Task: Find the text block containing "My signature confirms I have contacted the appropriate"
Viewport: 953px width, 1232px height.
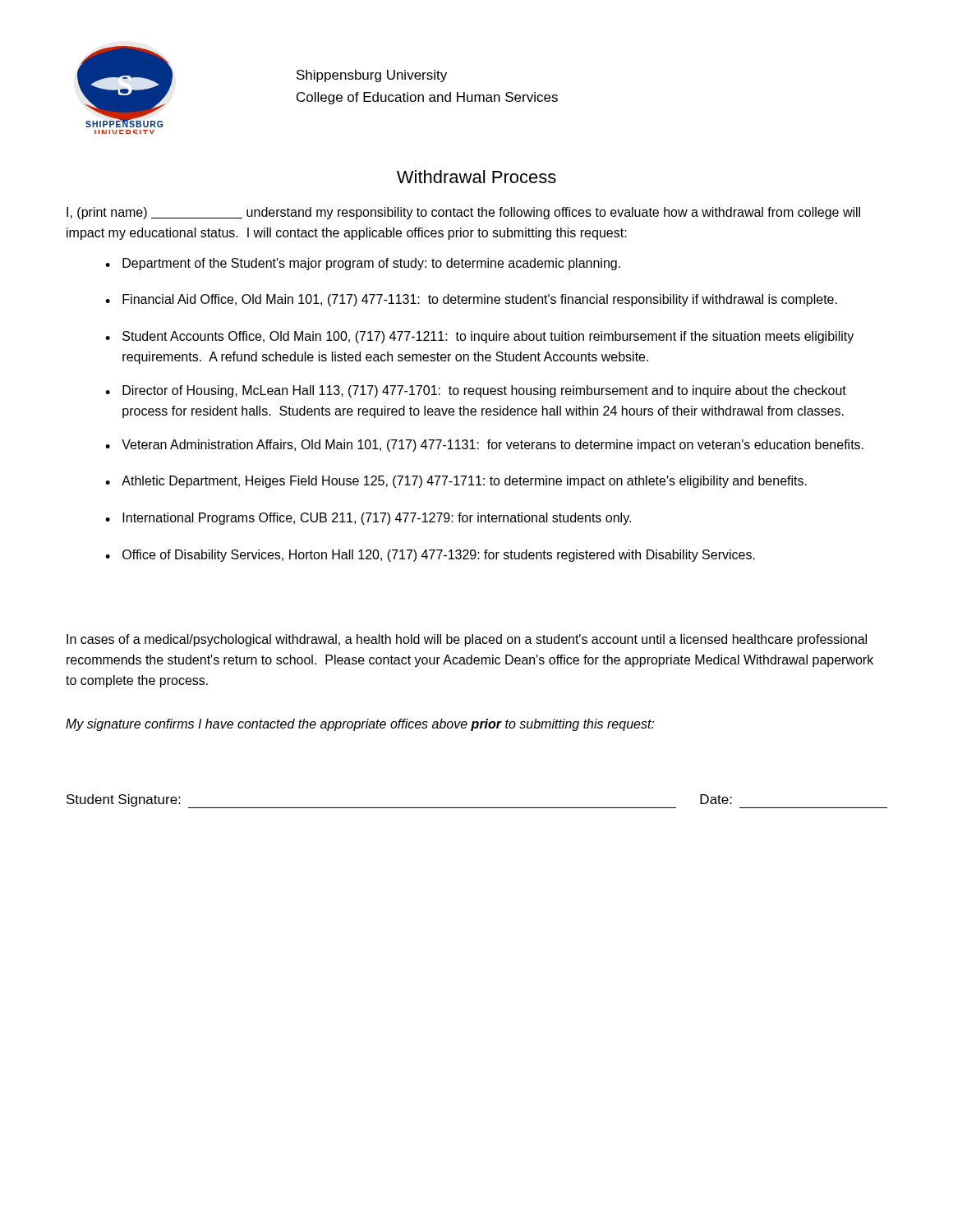Action: [x=360, y=724]
